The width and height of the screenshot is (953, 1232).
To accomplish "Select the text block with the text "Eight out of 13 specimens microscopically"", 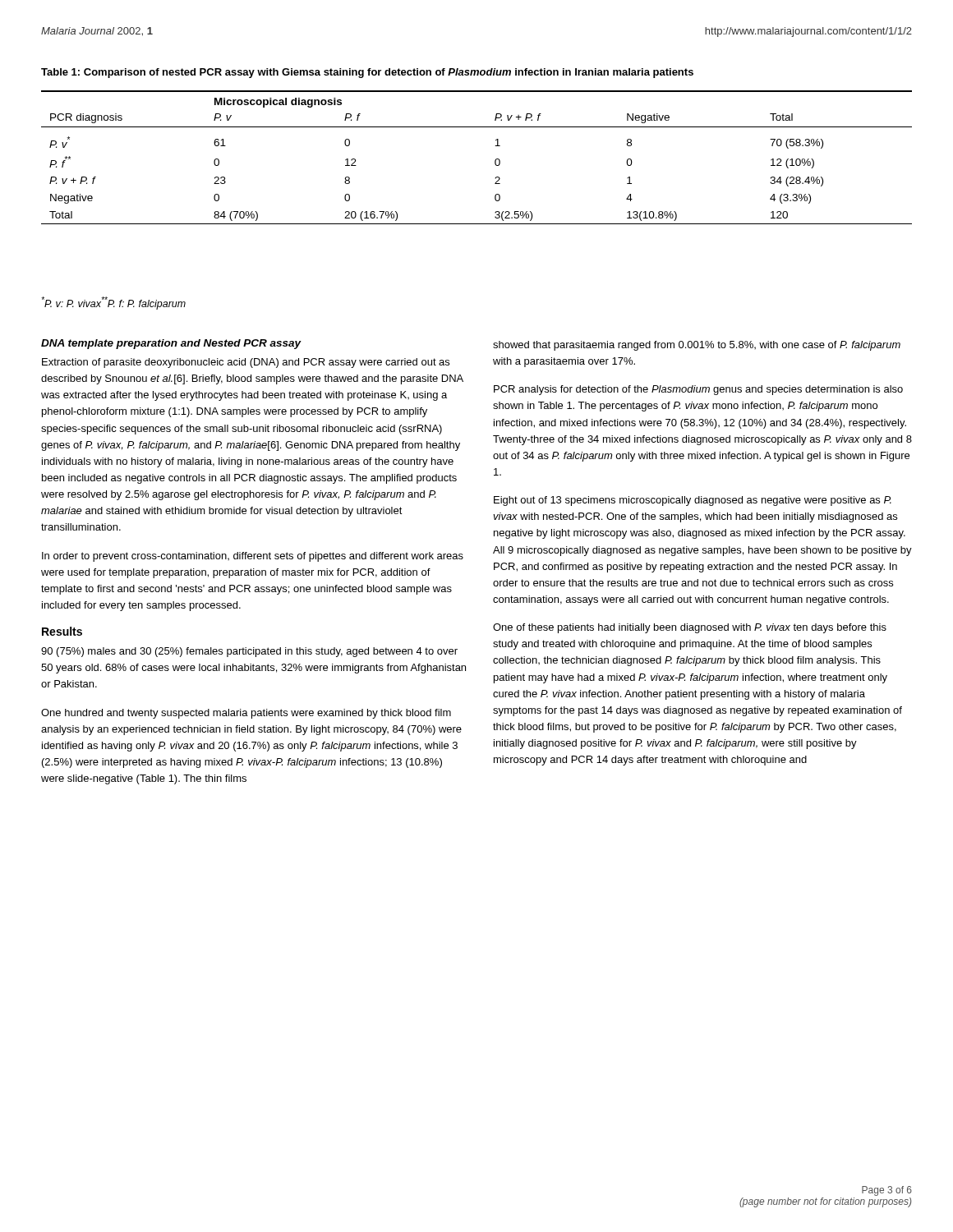I will coord(702,550).
